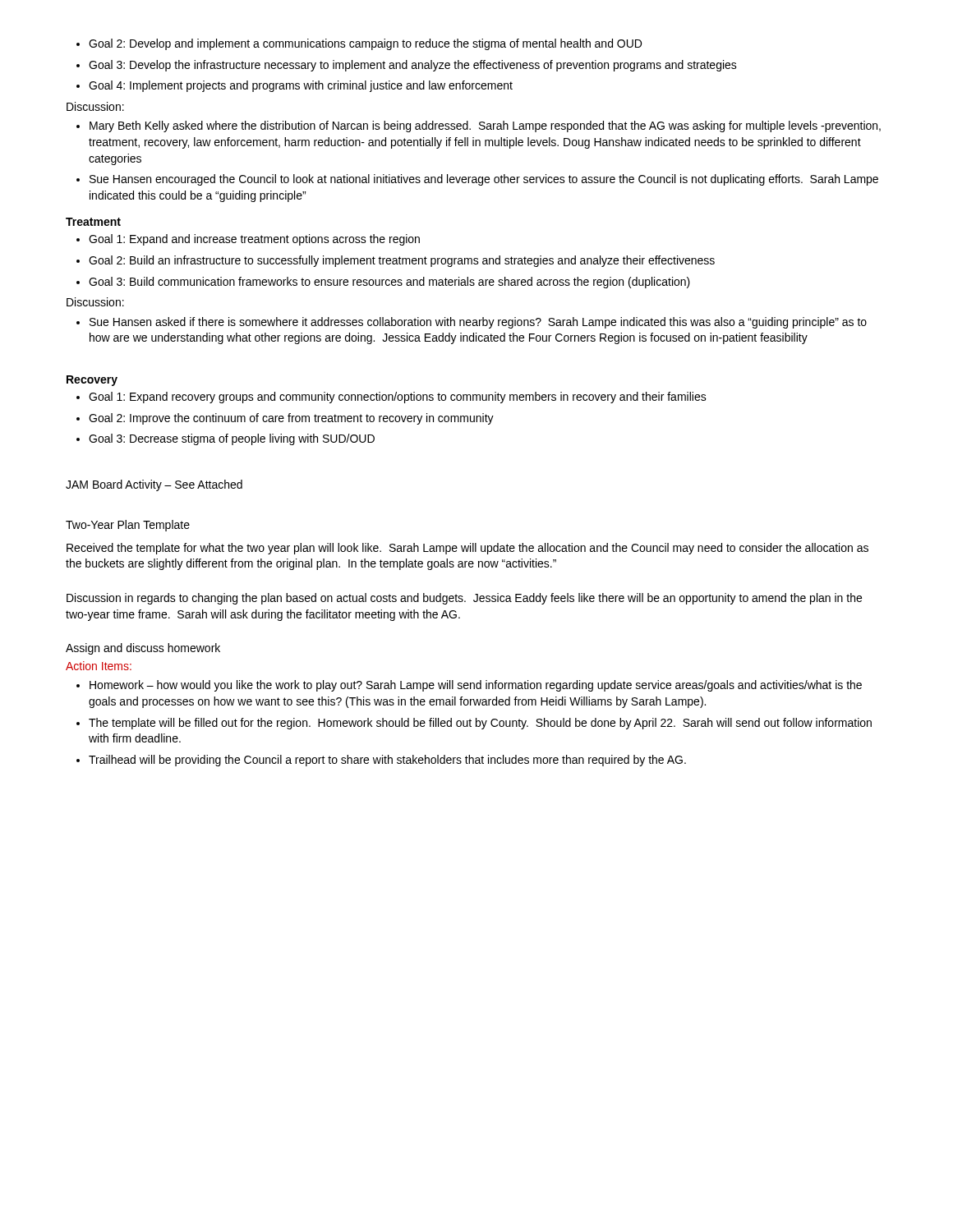Screen dimensions: 1232x953
Task: Select the passage starting "Trailhead will be providing"
Action: click(x=476, y=760)
